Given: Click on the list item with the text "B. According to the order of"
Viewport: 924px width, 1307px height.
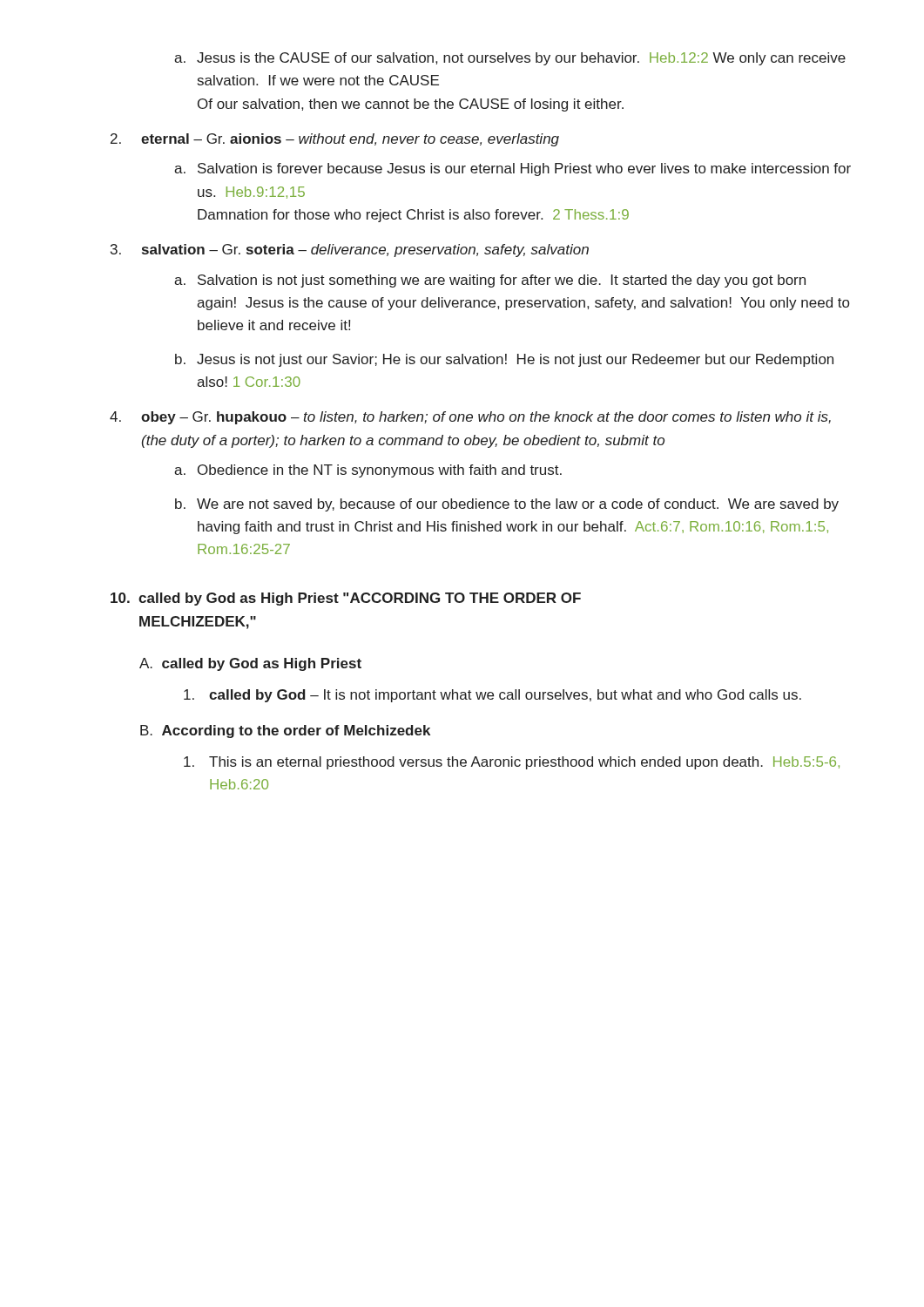Looking at the screenshot, I should [285, 730].
